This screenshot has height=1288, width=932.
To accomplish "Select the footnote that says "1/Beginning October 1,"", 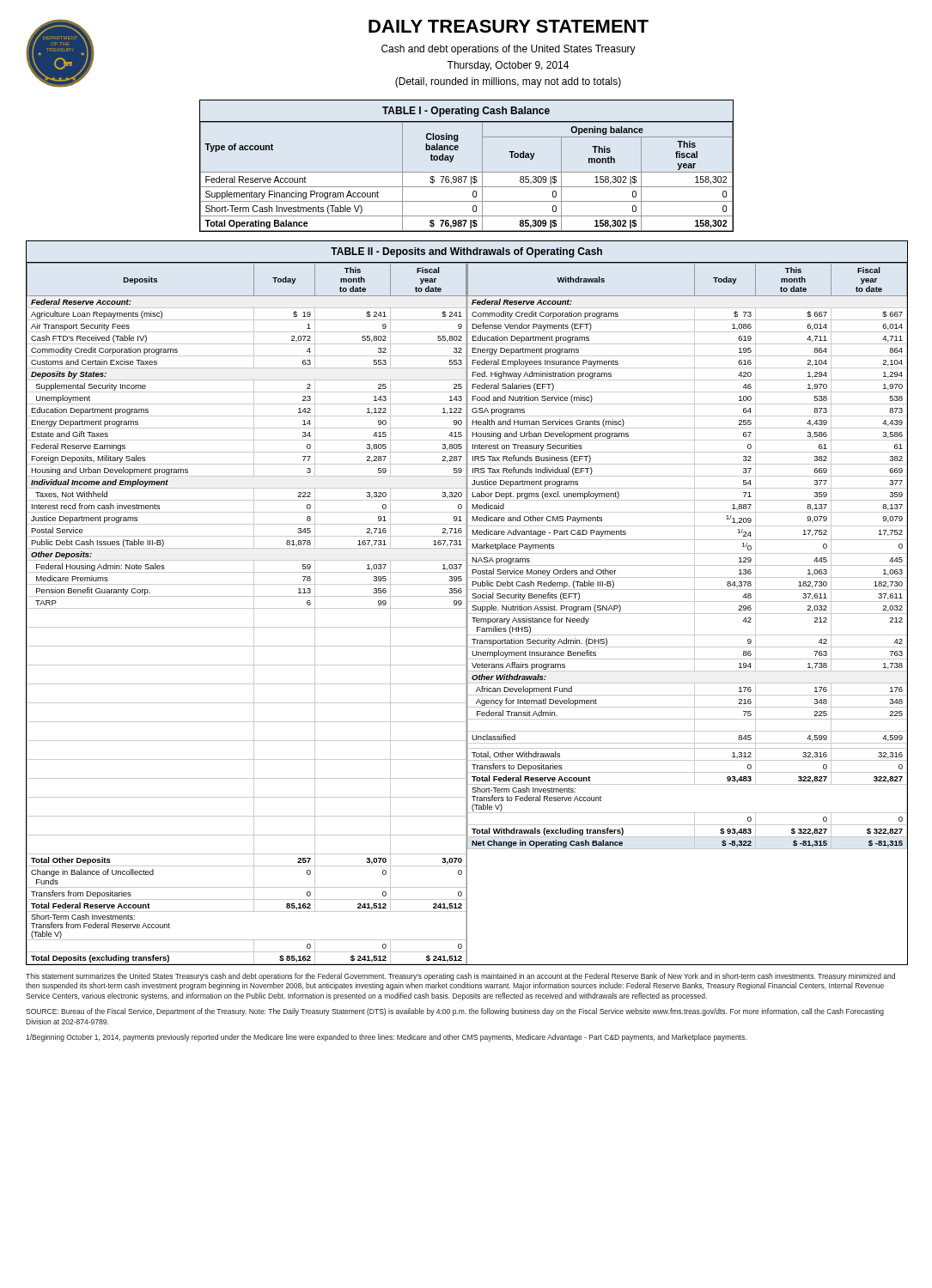I will pos(386,1037).
